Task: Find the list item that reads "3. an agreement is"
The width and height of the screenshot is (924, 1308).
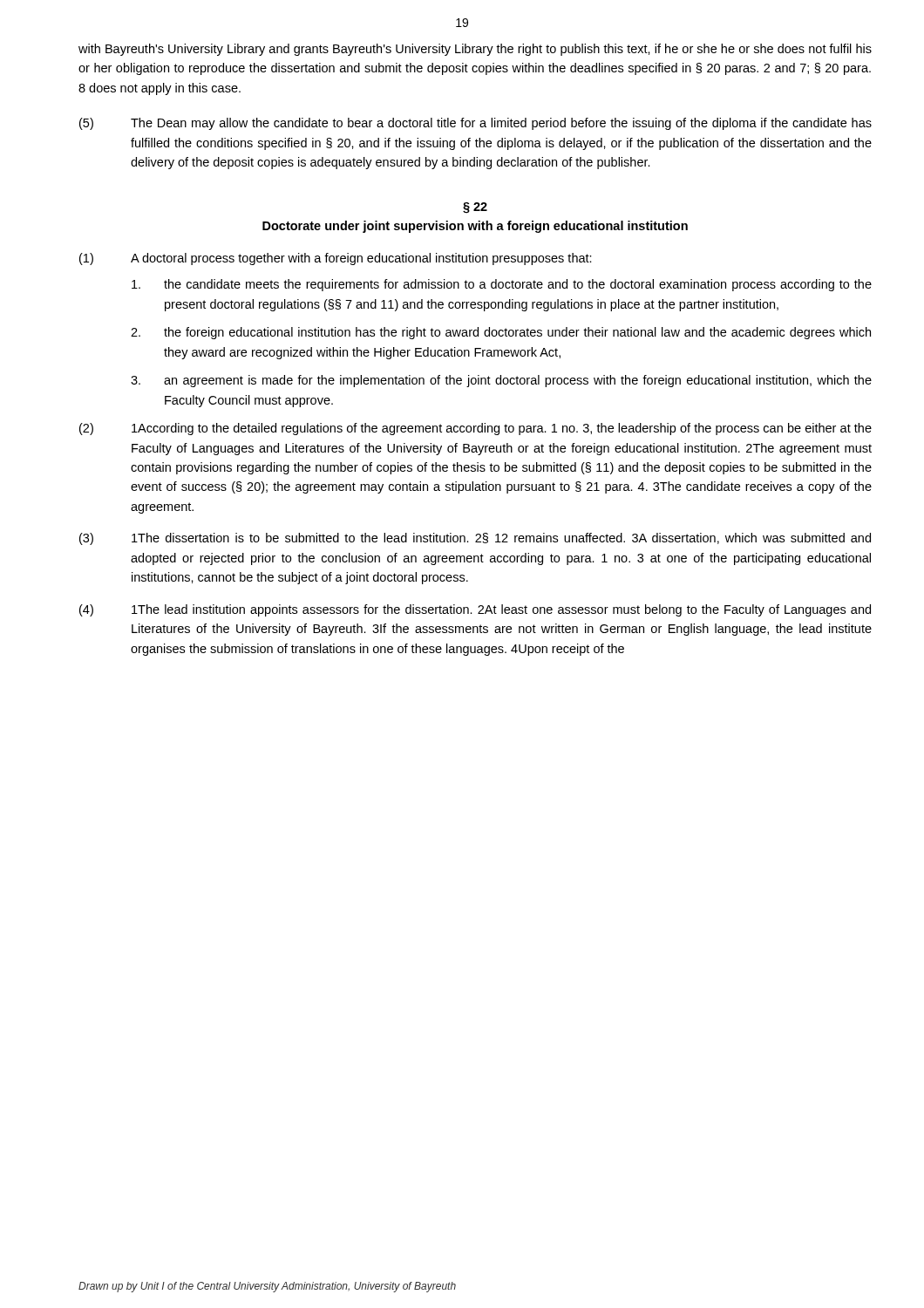Action: 501,390
